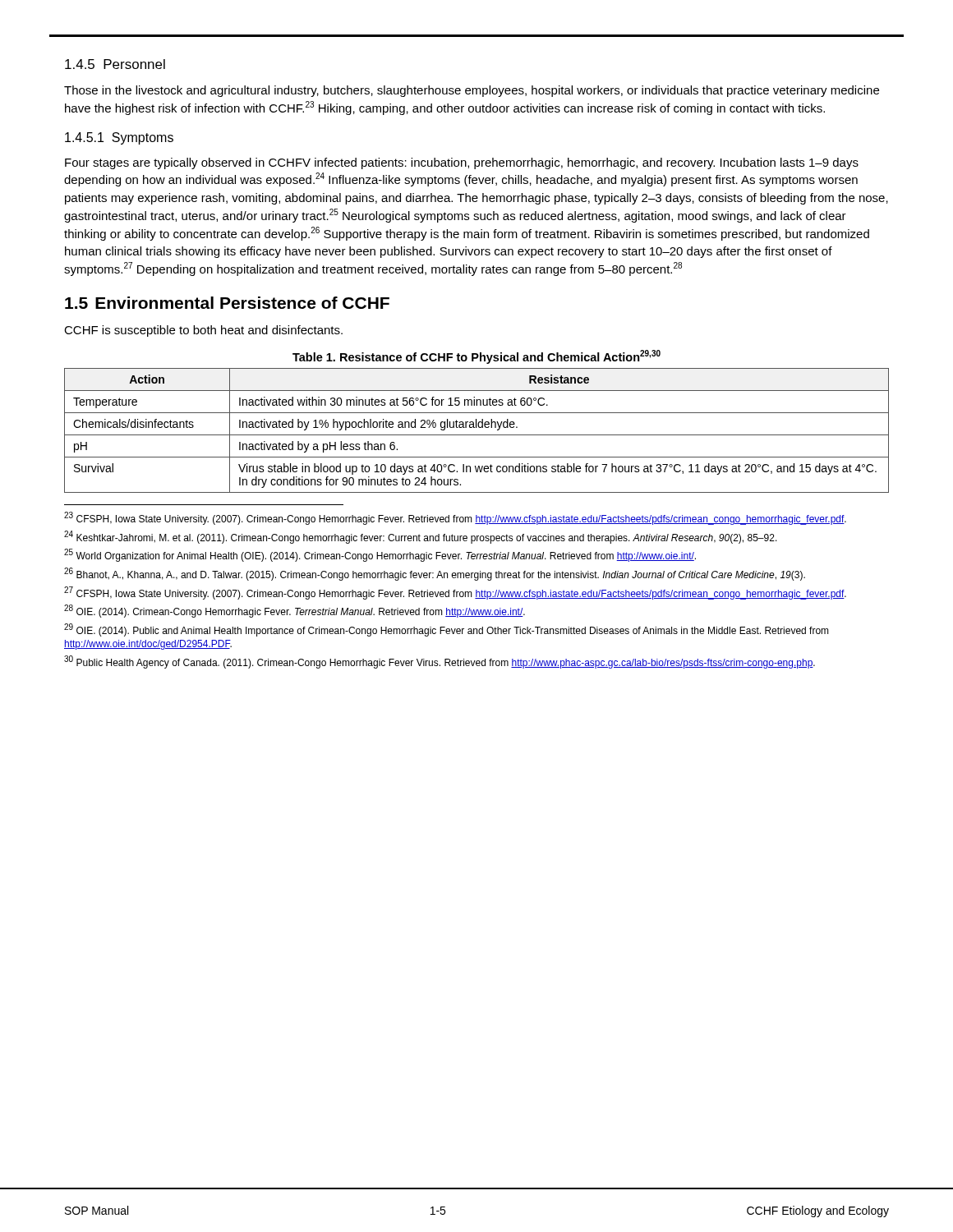The width and height of the screenshot is (953, 1232).
Task: Locate the region starting "28 OIE. (2014)."
Action: 476,611
